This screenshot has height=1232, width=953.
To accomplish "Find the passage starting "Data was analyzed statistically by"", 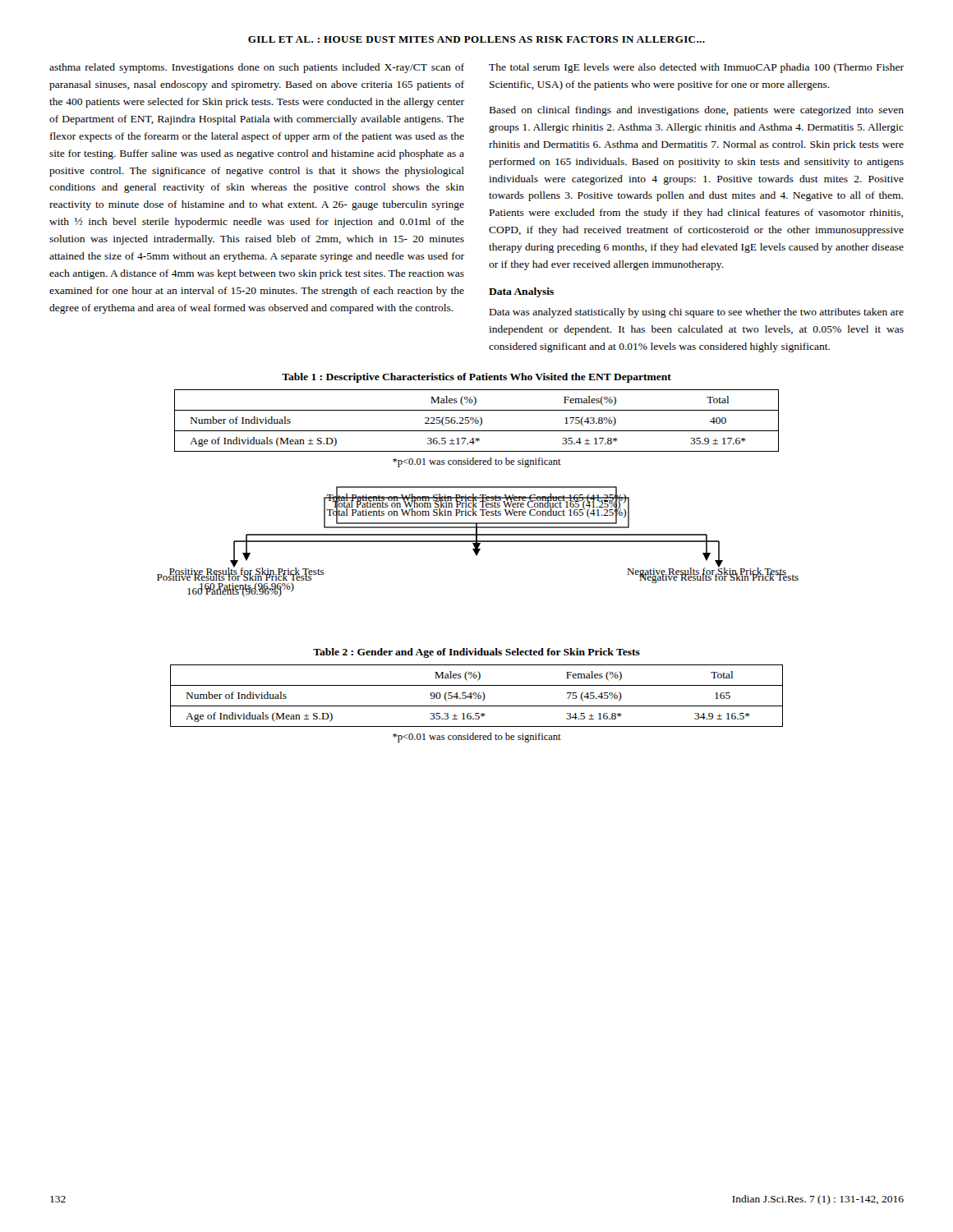I will coord(696,329).
